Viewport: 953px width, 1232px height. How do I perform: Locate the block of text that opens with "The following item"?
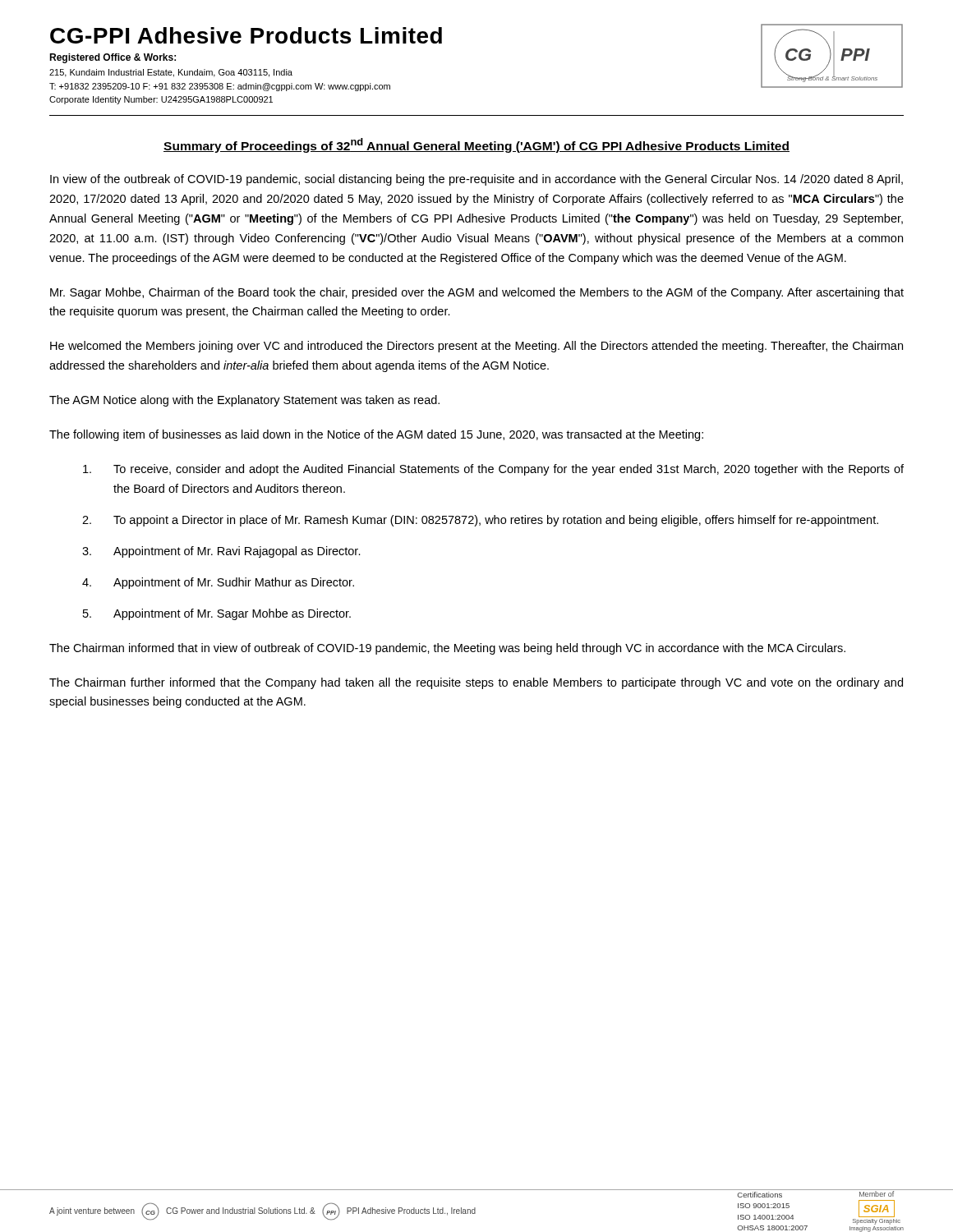click(476, 435)
